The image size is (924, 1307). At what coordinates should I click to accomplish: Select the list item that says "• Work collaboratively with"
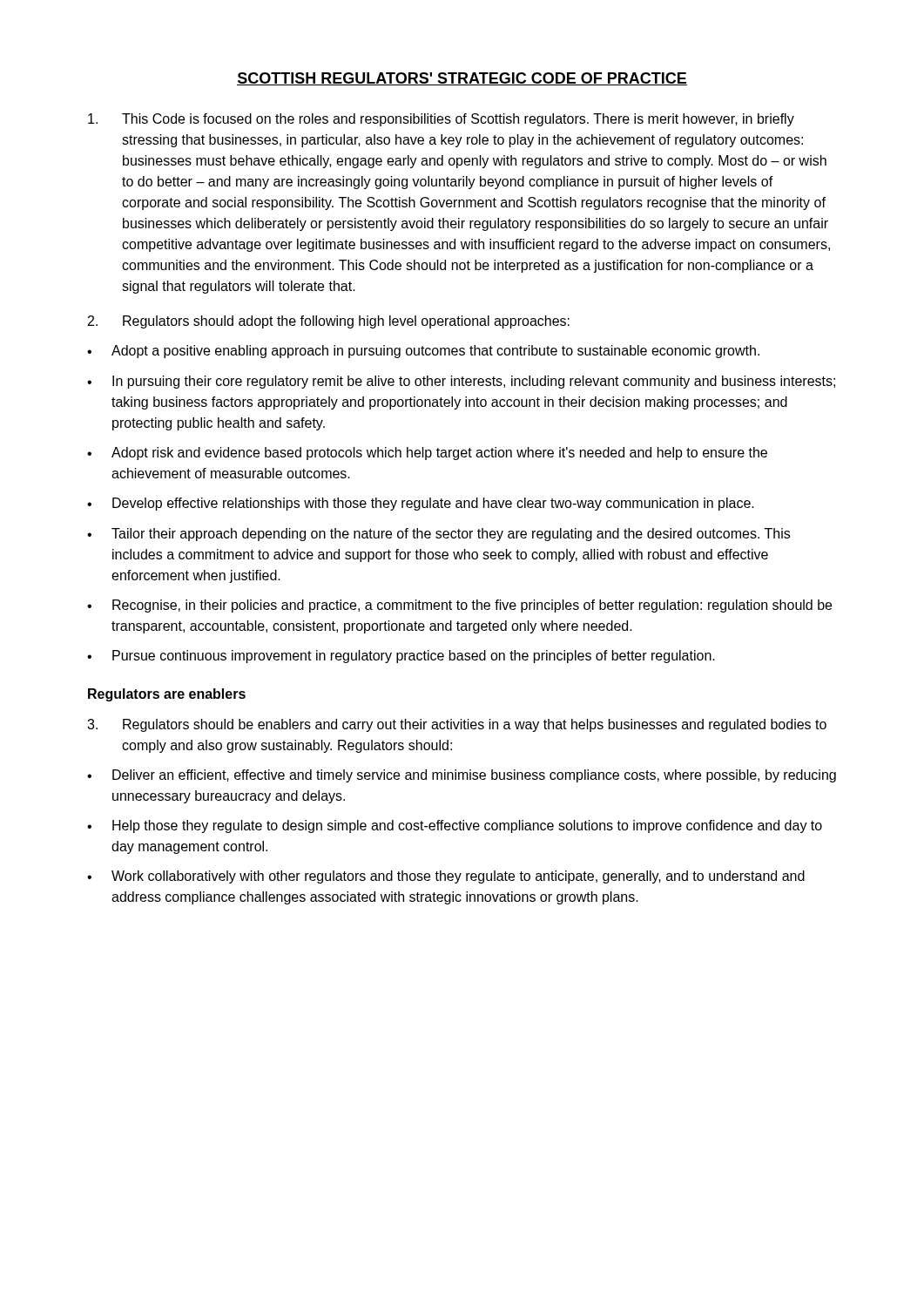point(462,887)
